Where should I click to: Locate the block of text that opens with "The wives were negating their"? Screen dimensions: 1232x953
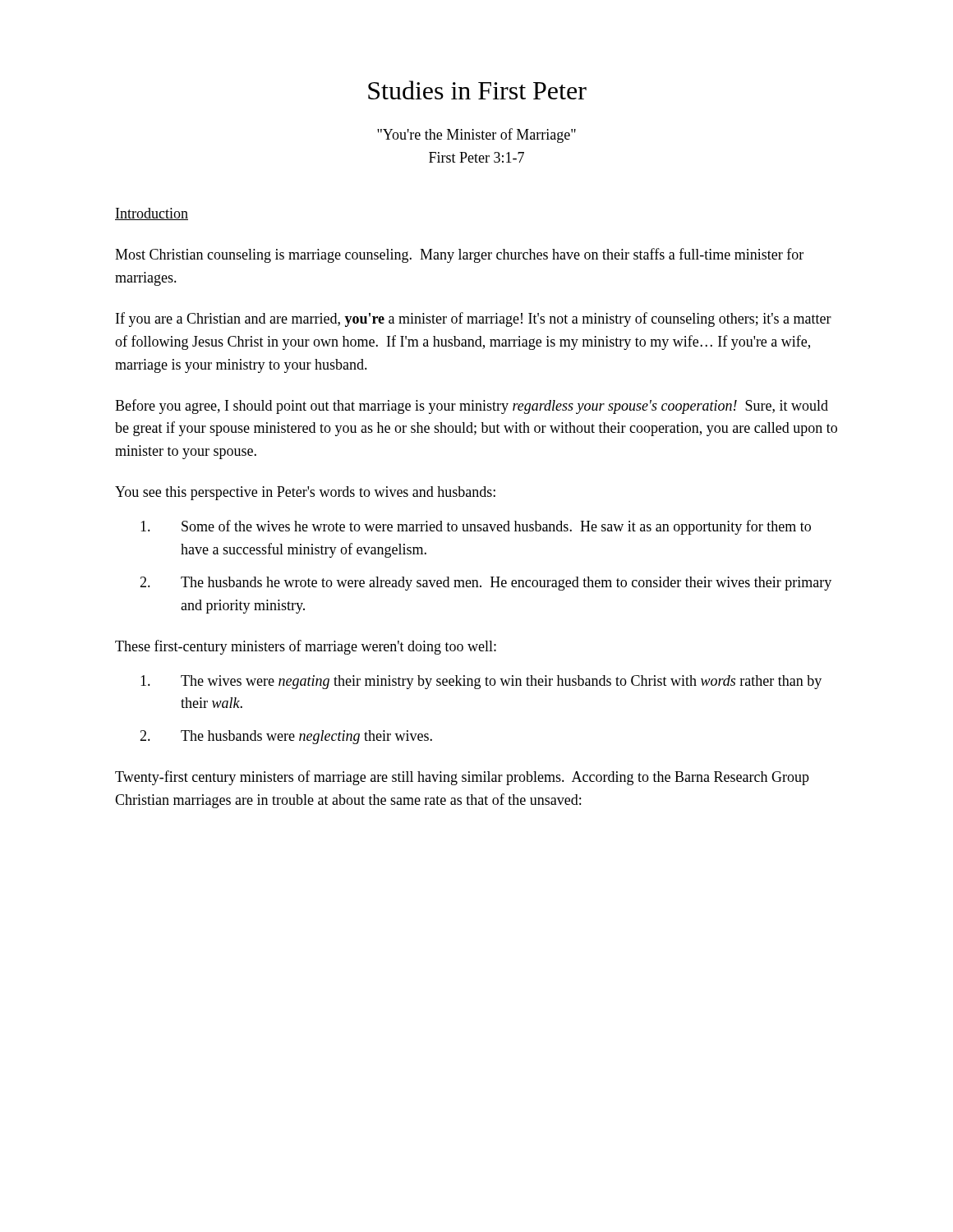[476, 693]
